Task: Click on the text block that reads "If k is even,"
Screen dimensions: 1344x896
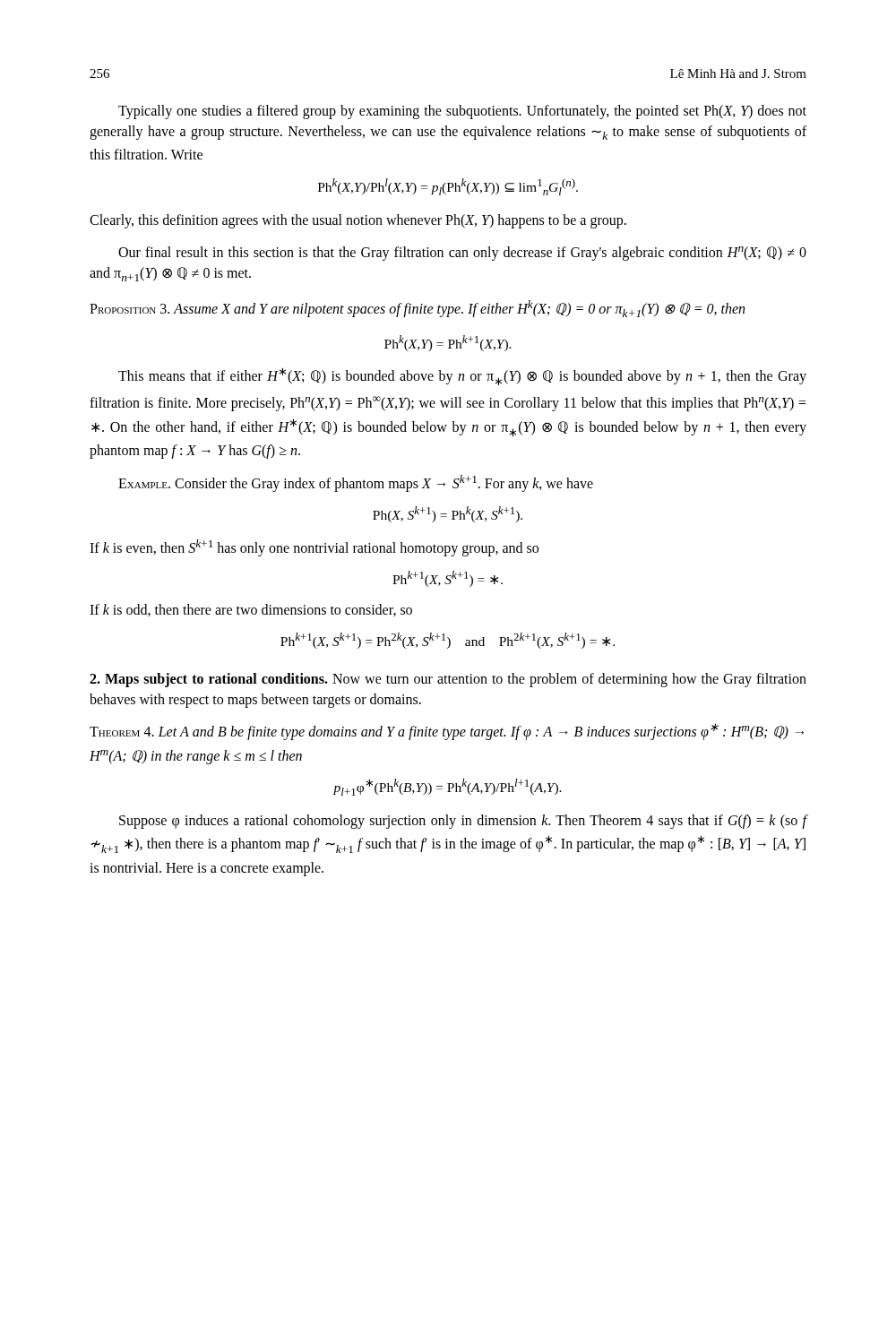Action: pos(448,547)
